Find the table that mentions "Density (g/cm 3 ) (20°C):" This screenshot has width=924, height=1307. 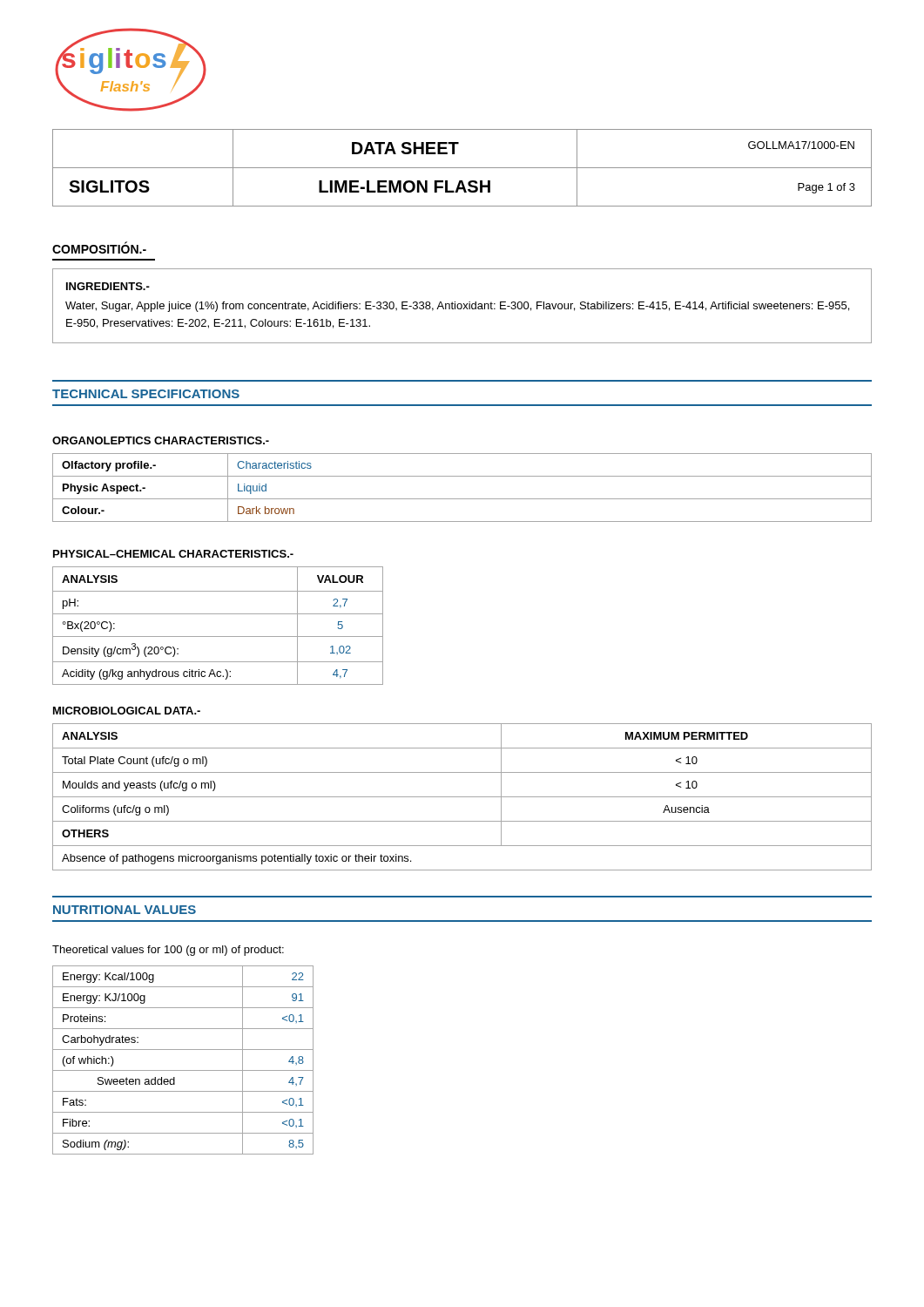click(218, 626)
